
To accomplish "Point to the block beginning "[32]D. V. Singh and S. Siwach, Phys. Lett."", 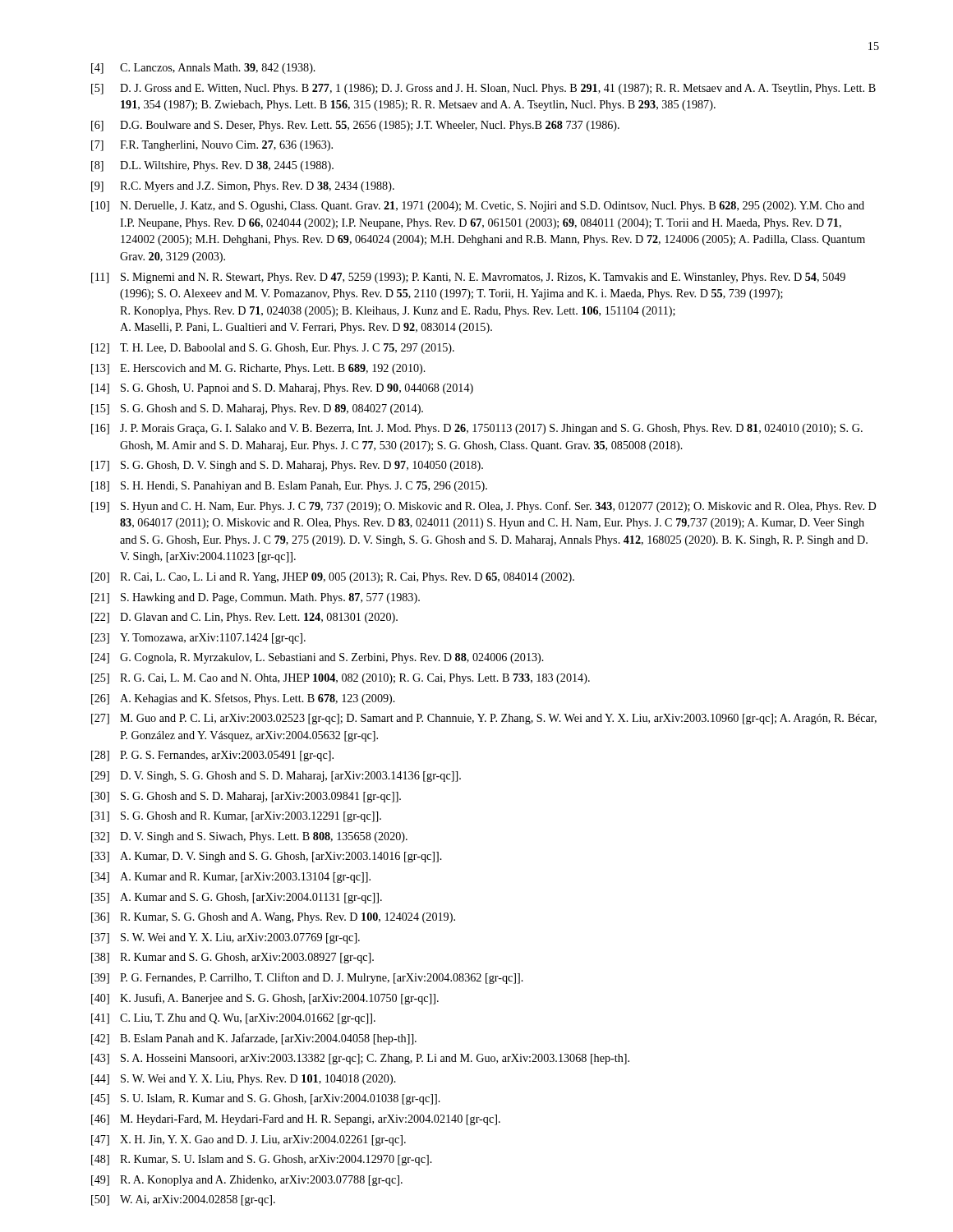I will point(249,837).
